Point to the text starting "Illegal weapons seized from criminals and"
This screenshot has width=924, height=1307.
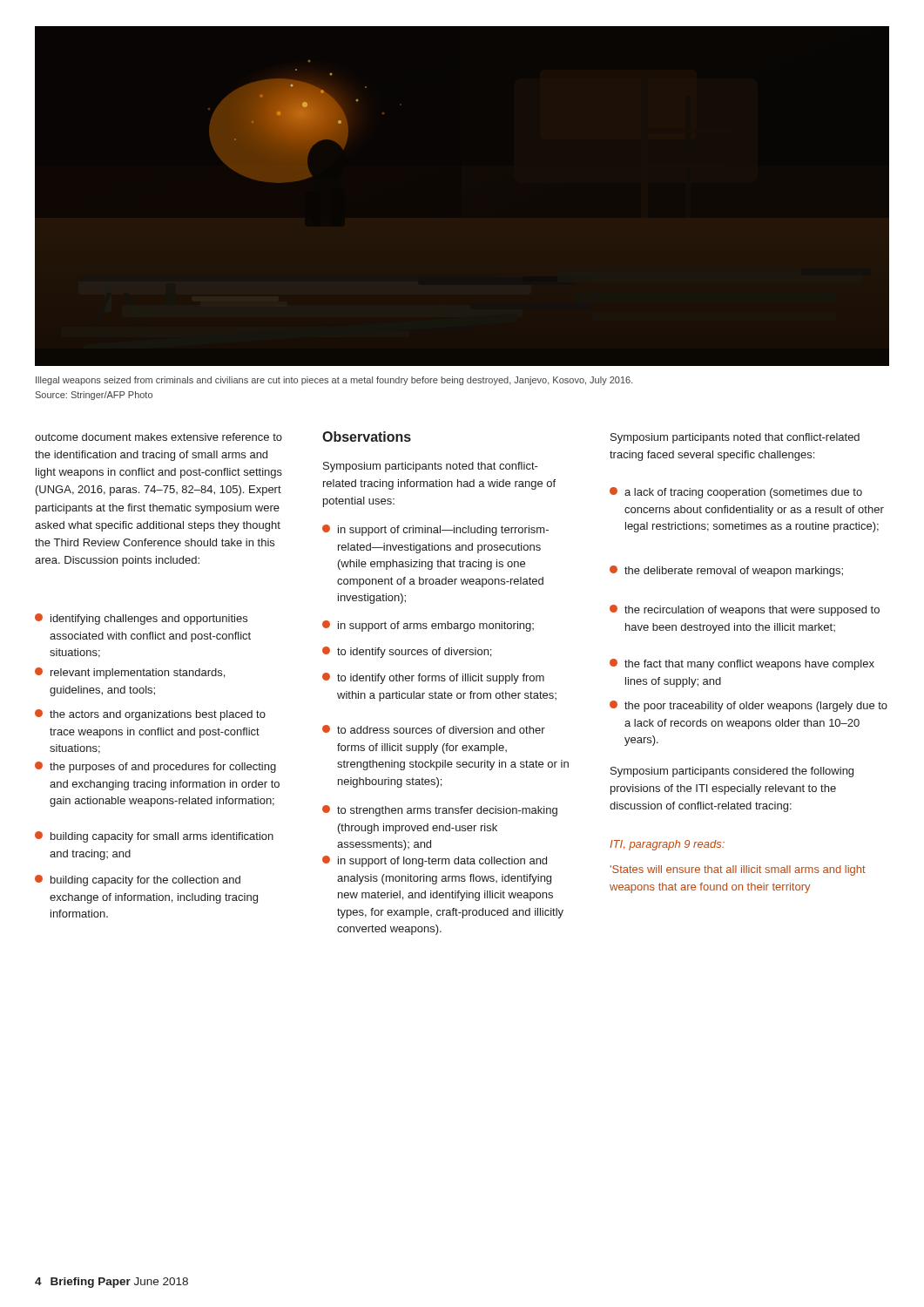point(334,387)
